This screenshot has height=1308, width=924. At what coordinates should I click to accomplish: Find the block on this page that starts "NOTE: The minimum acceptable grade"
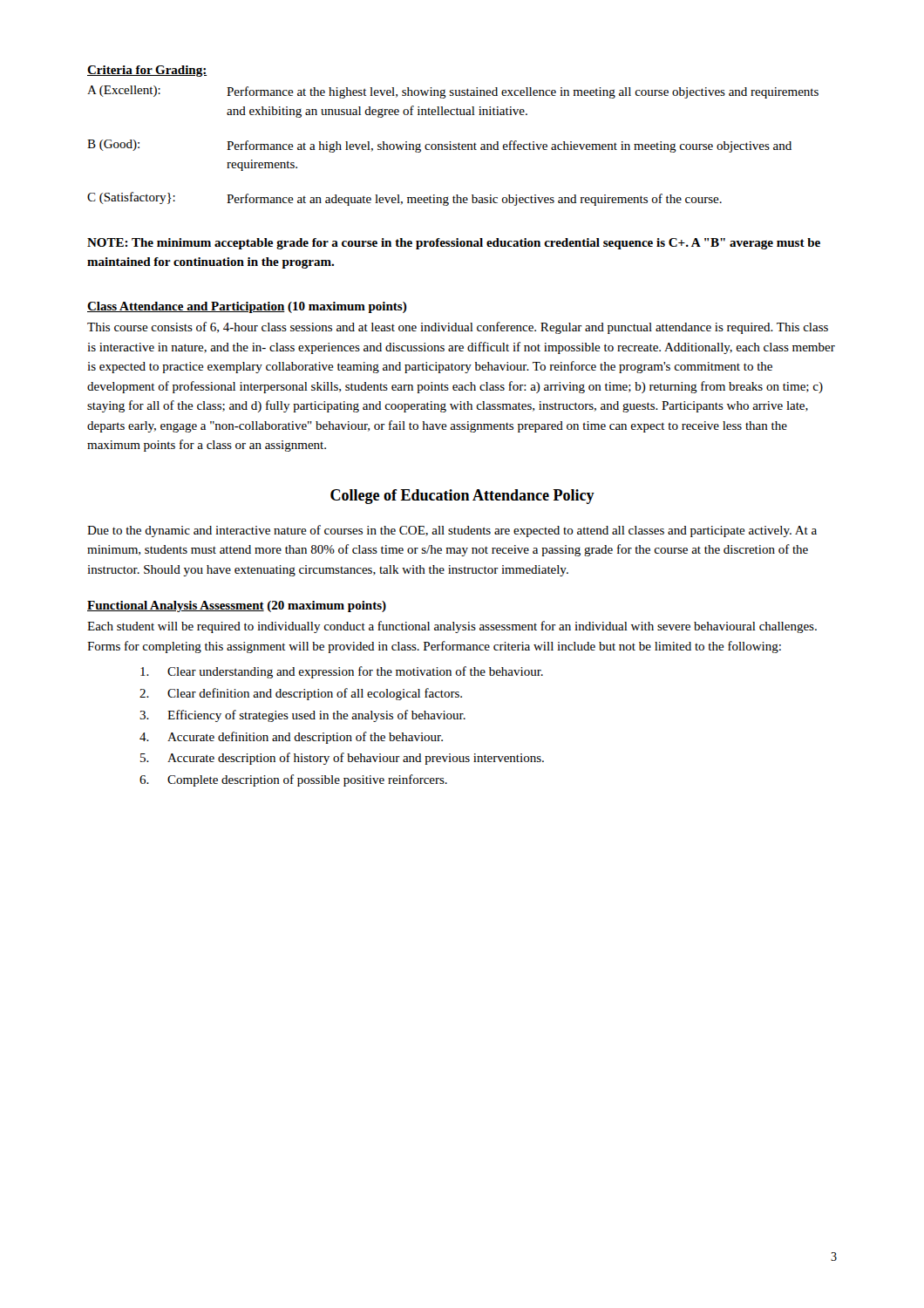(454, 252)
